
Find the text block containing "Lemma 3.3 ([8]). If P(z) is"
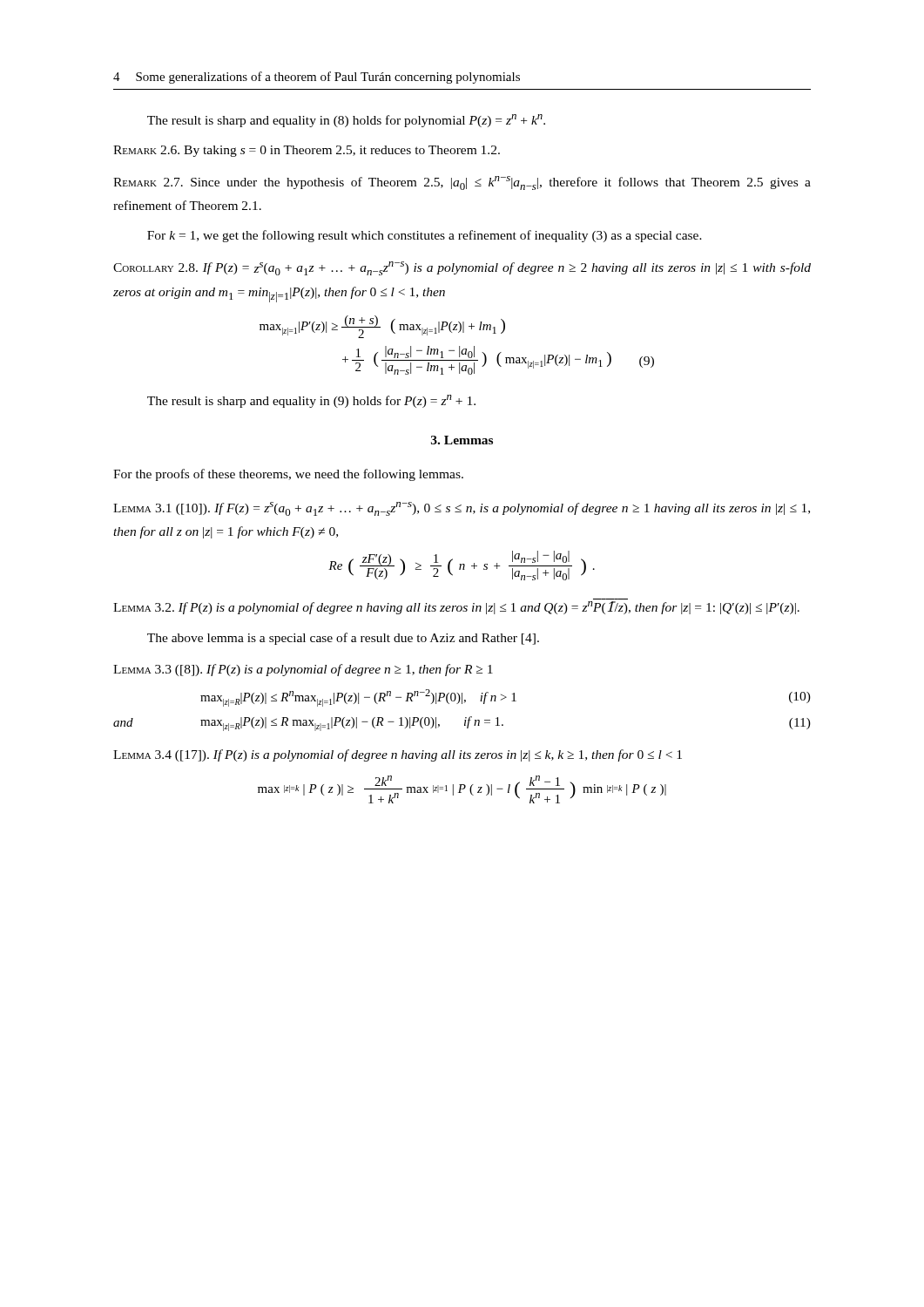(x=303, y=668)
